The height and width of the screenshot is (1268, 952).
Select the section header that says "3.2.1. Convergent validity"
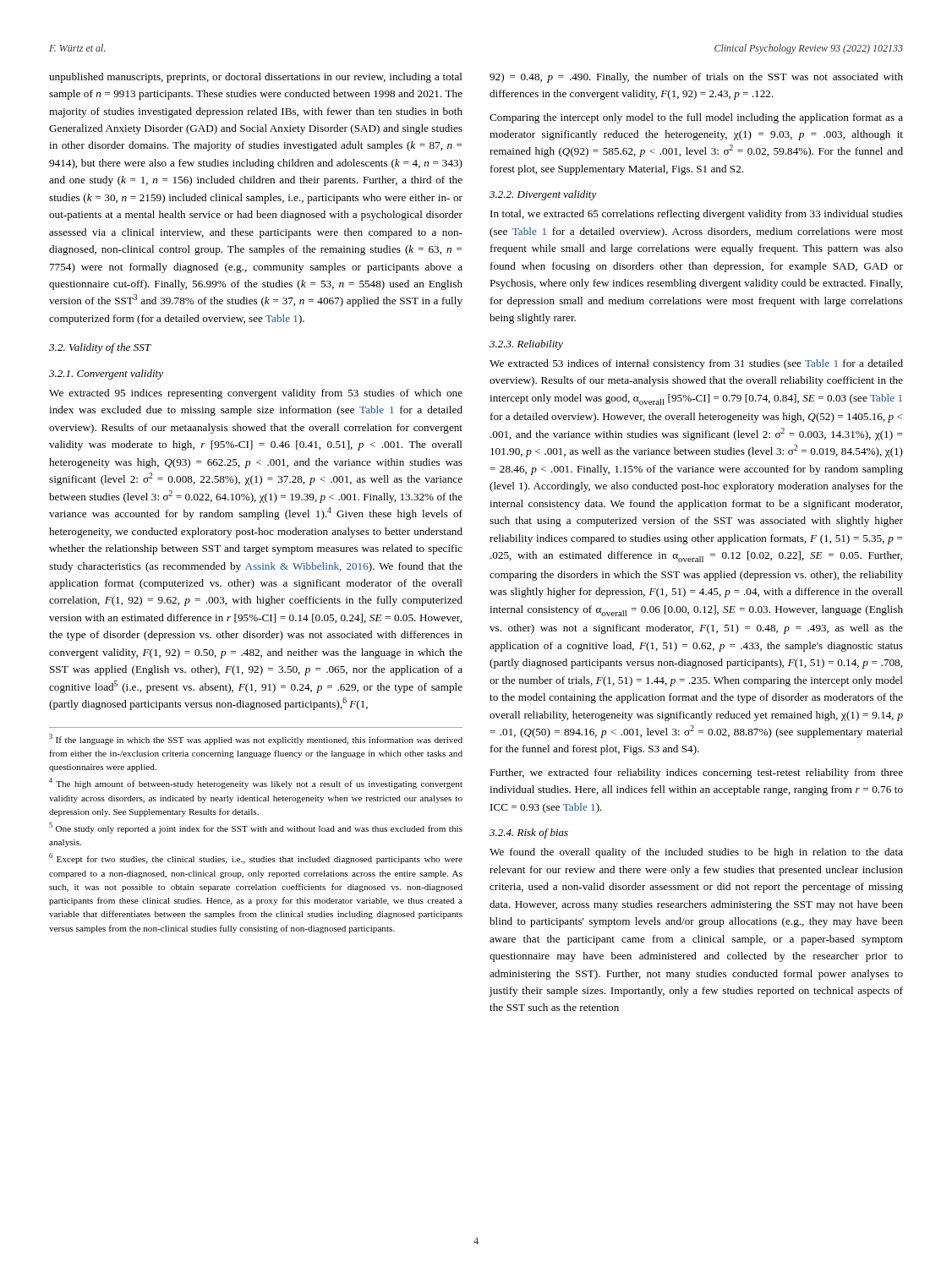(106, 373)
